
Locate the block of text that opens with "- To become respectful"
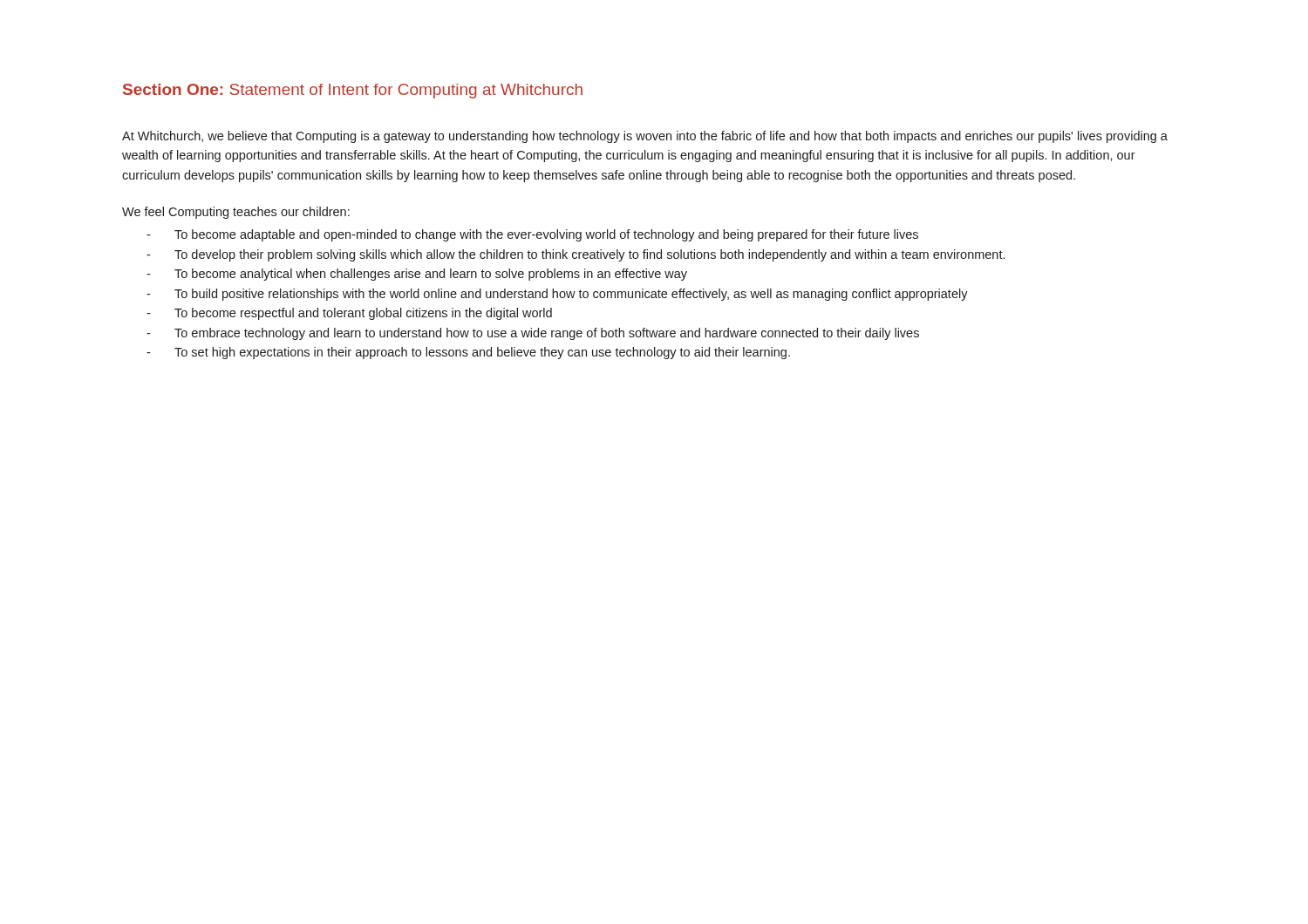(x=349, y=313)
